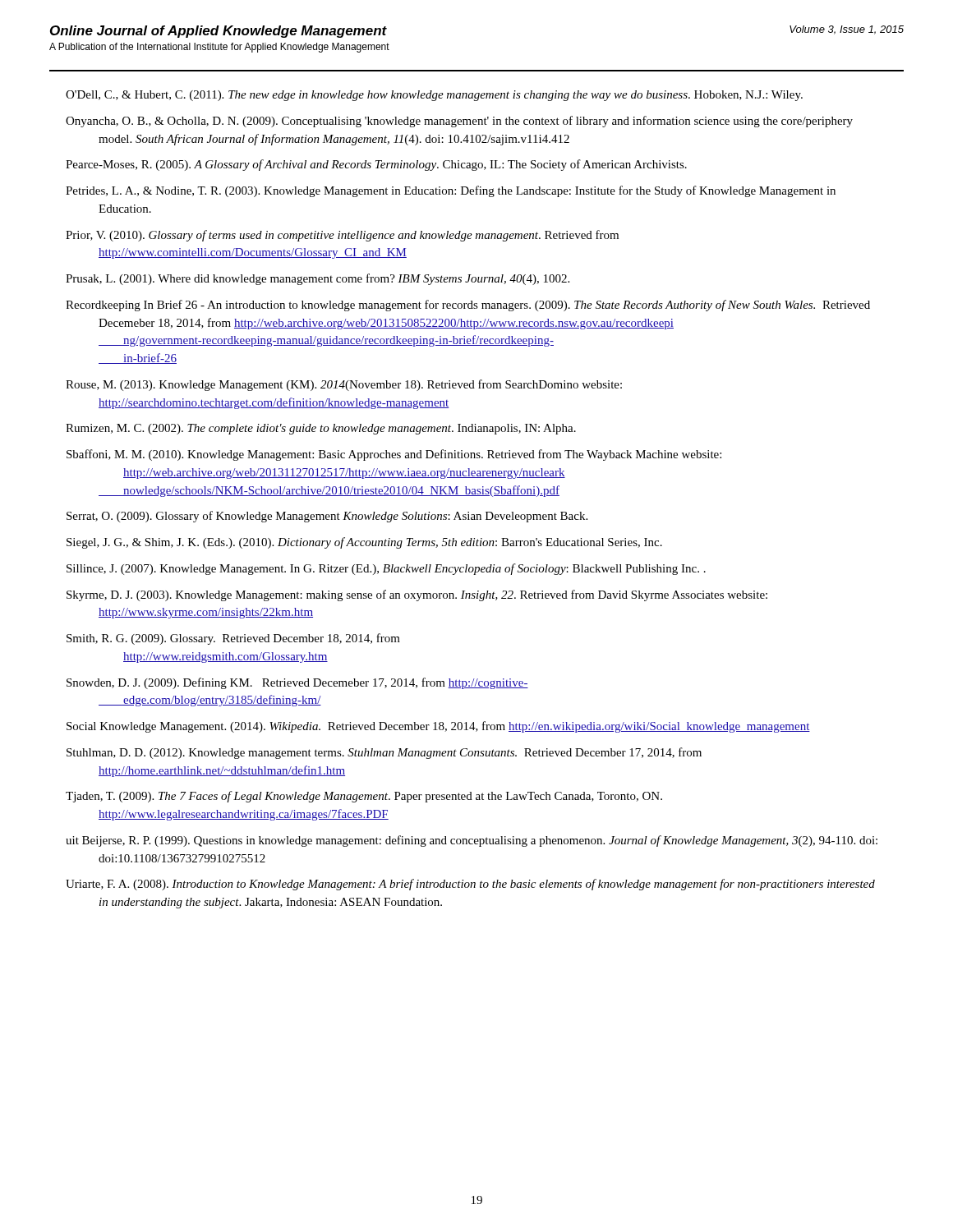Point to the text block starting "Sbaffoni, M. M."

(394, 472)
